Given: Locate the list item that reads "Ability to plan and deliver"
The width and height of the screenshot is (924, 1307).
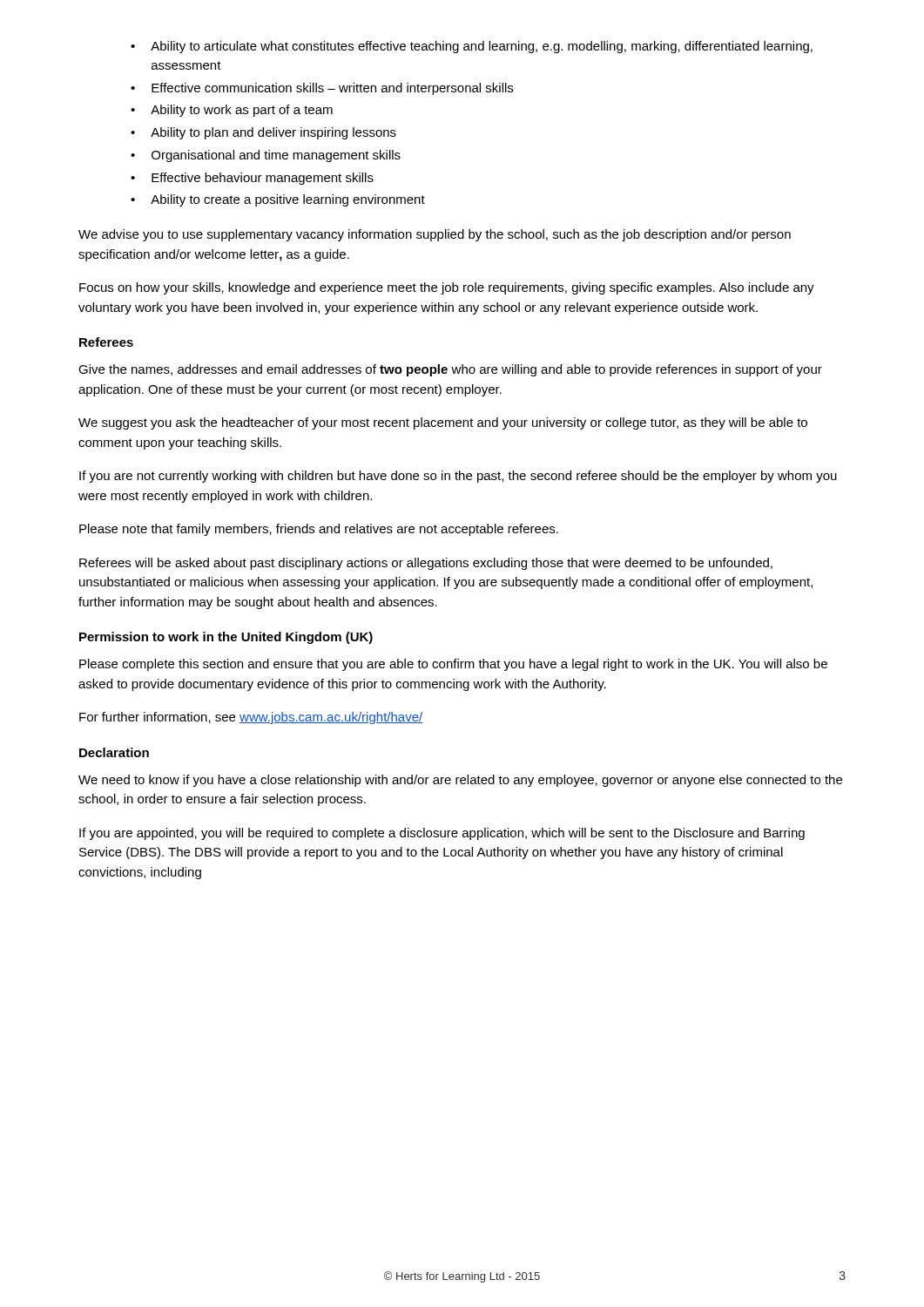Looking at the screenshot, I should pos(273,133).
